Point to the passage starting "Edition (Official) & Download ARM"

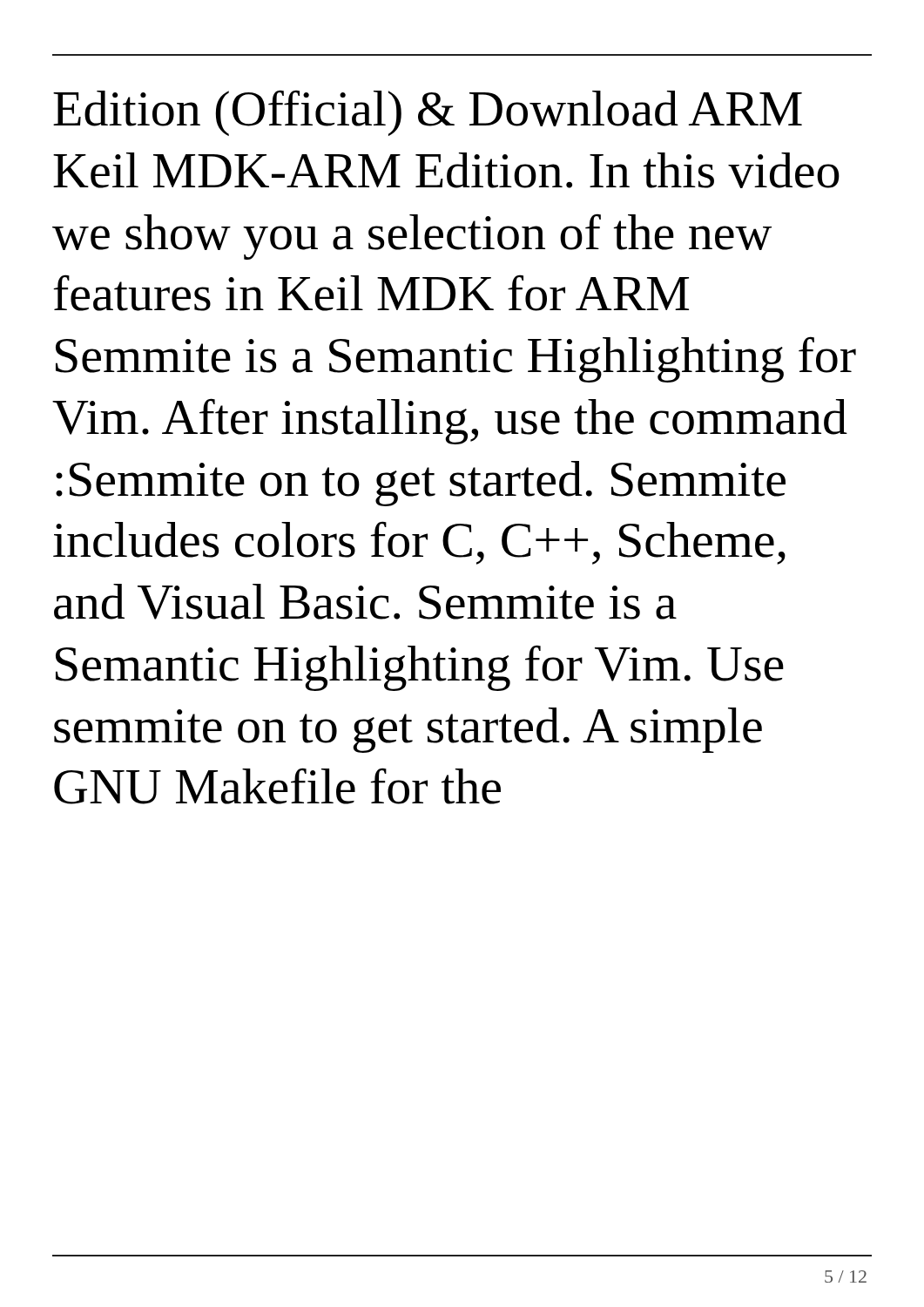pyautogui.click(x=454, y=448)
